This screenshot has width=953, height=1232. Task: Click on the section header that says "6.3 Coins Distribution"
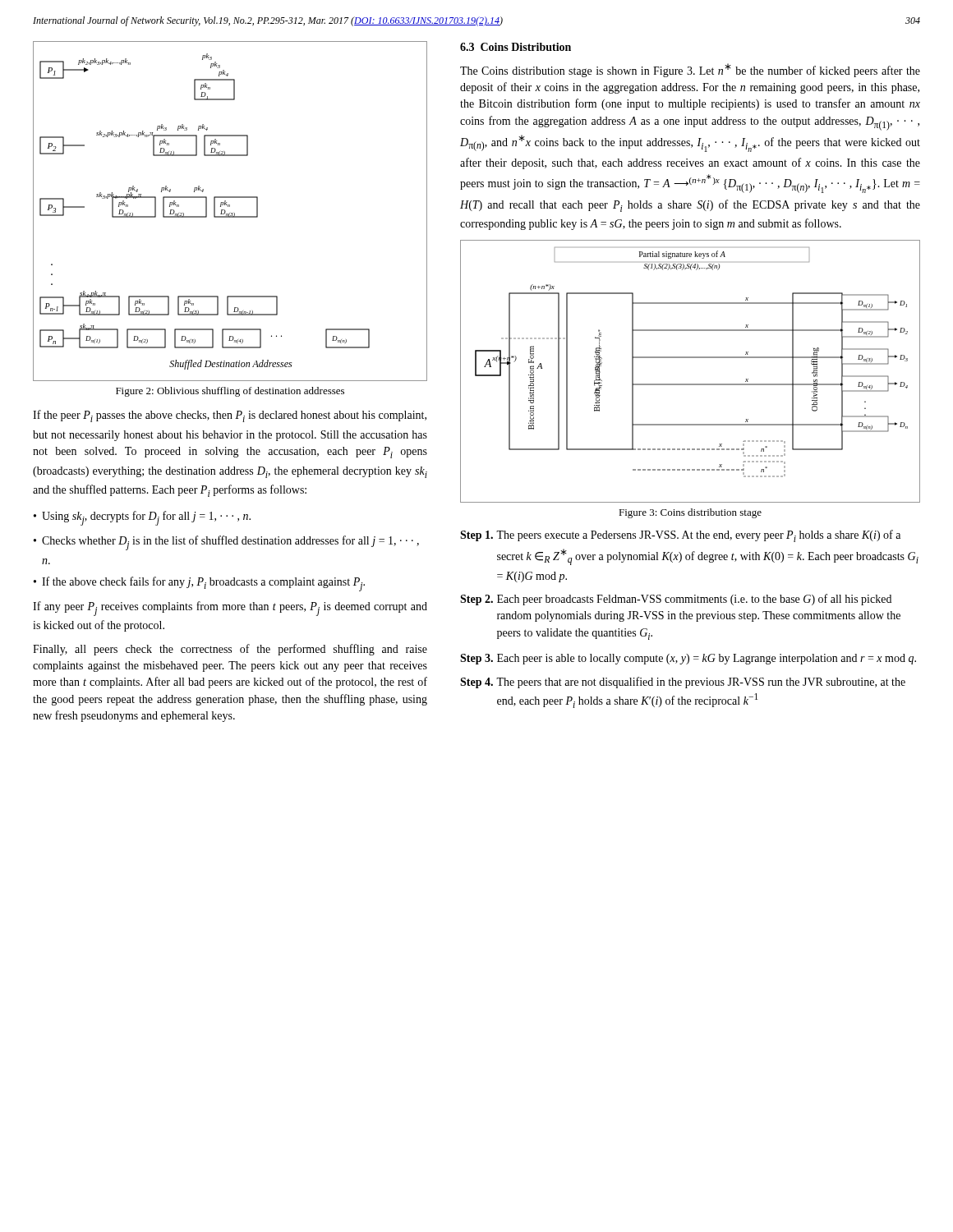(516, 47)
